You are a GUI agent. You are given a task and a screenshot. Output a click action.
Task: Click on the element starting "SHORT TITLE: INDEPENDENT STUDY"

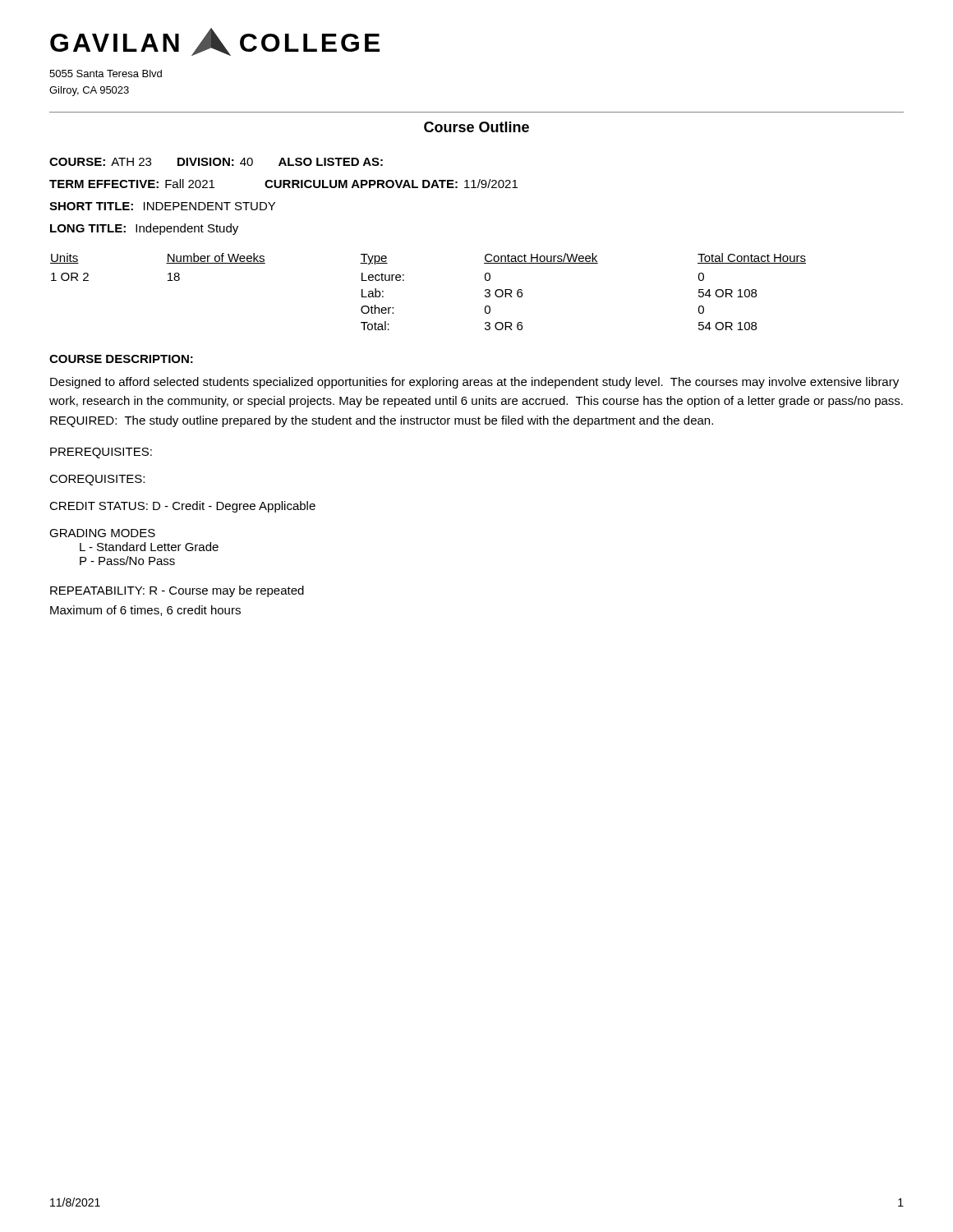(163, 206)
